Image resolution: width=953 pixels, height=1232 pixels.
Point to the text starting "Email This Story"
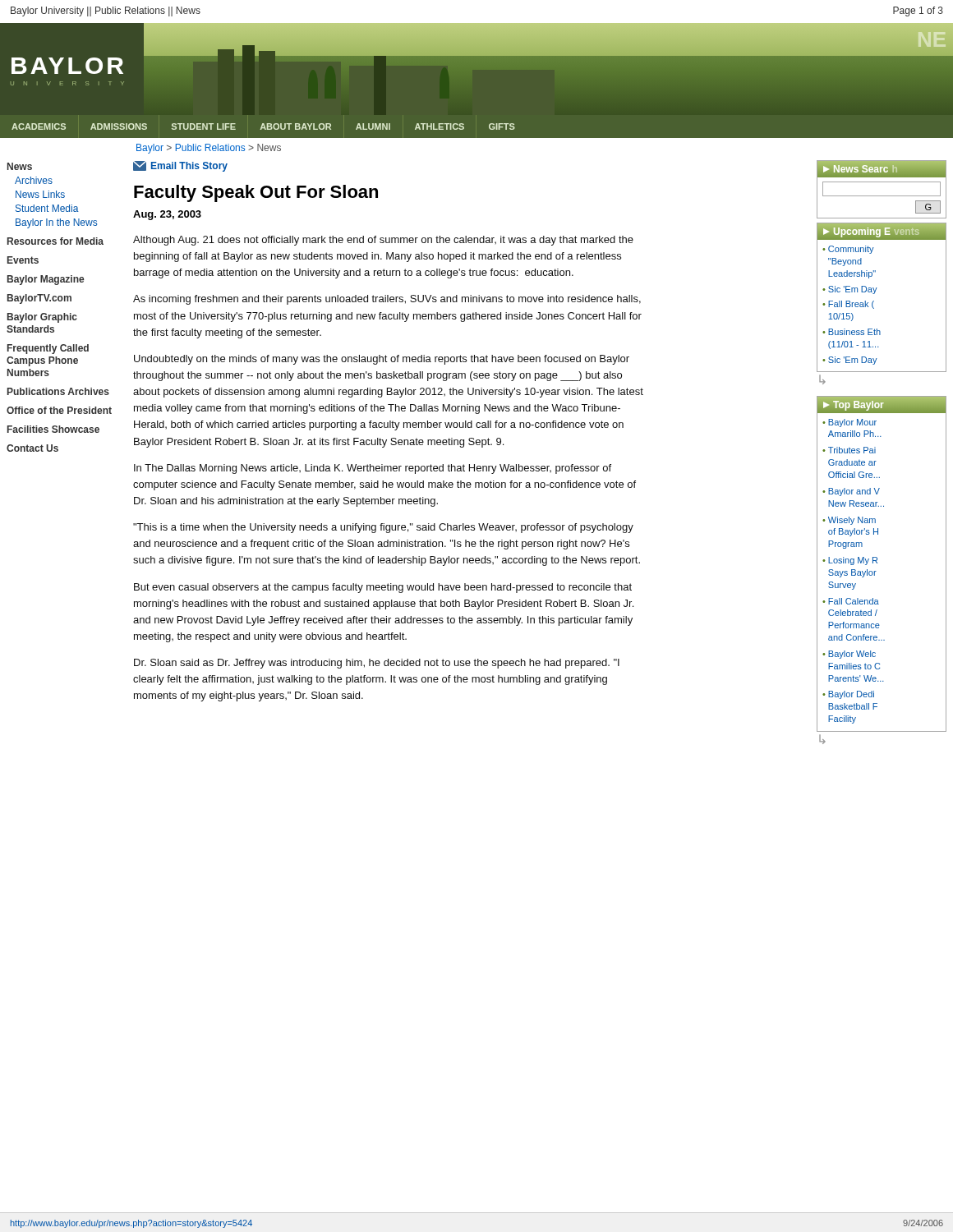coord(180,166)
